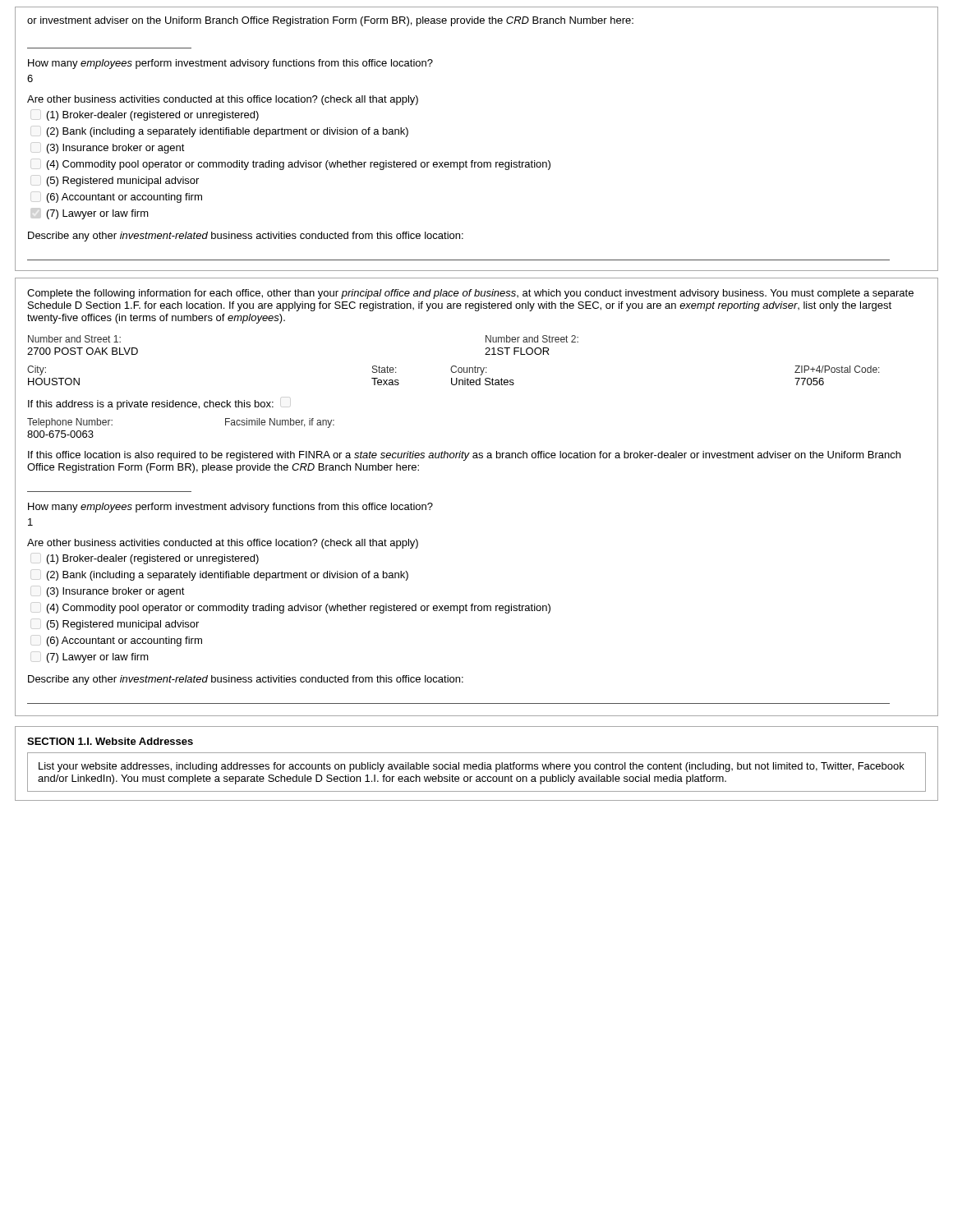
Task: Select the text containing "Number and Street 1:"
Action: pos(74,339)
